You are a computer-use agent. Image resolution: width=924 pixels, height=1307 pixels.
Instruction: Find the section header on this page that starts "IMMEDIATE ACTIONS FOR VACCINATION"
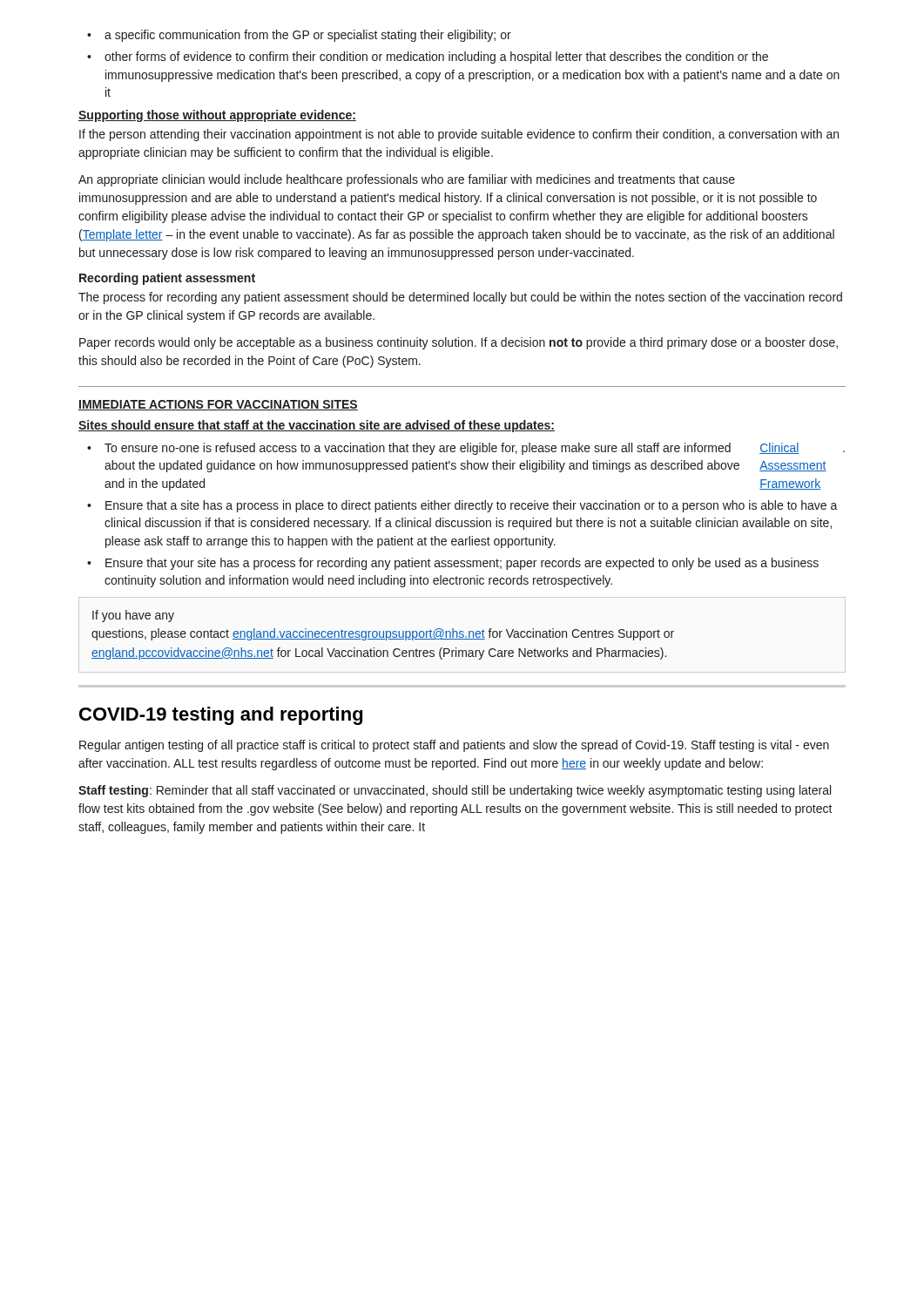pos(218,404)
